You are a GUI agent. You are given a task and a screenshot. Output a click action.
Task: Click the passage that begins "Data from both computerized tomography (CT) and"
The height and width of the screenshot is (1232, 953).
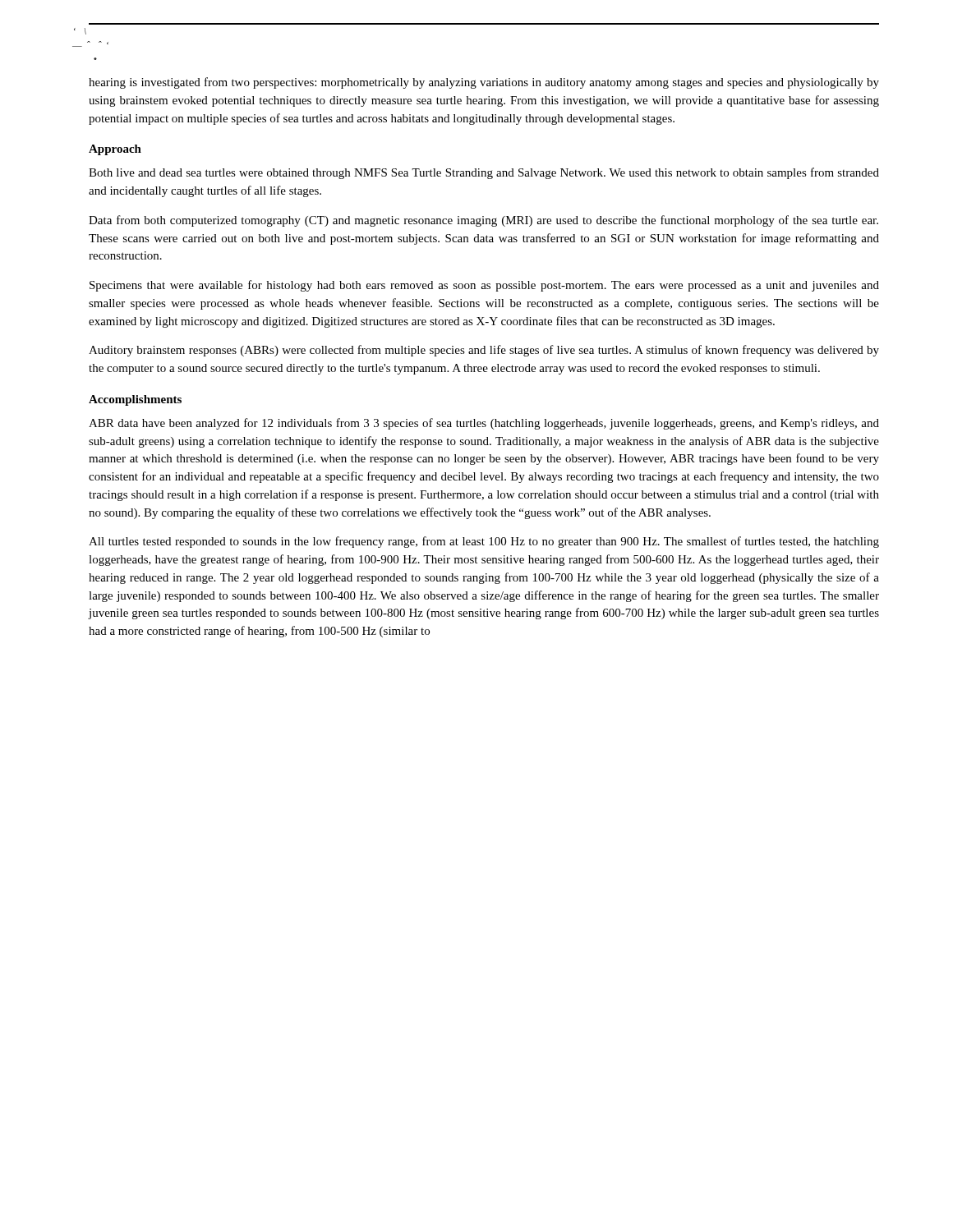click(x=484, y=238)
